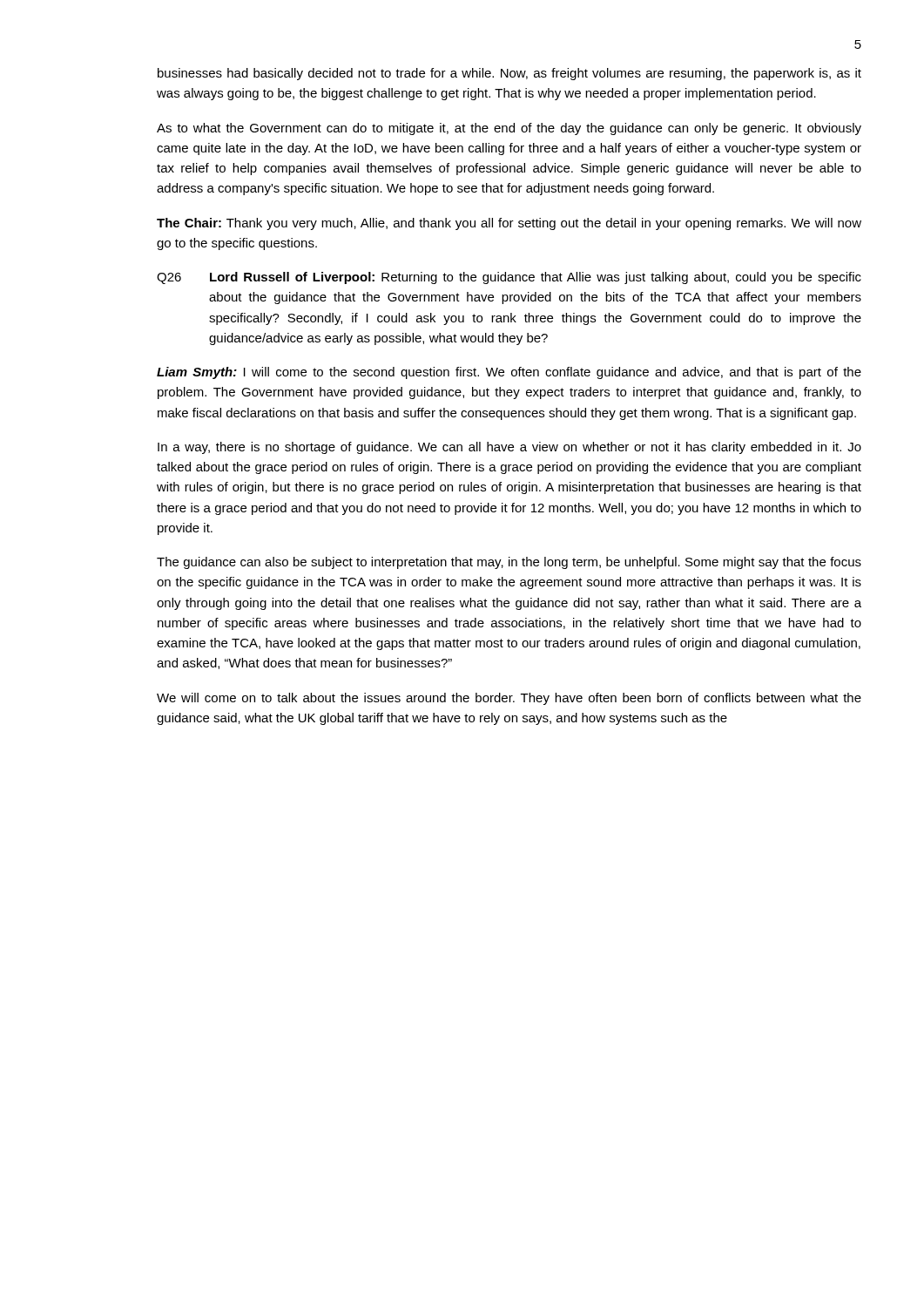The height and width of the screenshot is (1307, 924).
Task: Click the passage that begins "Liam Smyth: I will"
Action: [x=509, y=392]
